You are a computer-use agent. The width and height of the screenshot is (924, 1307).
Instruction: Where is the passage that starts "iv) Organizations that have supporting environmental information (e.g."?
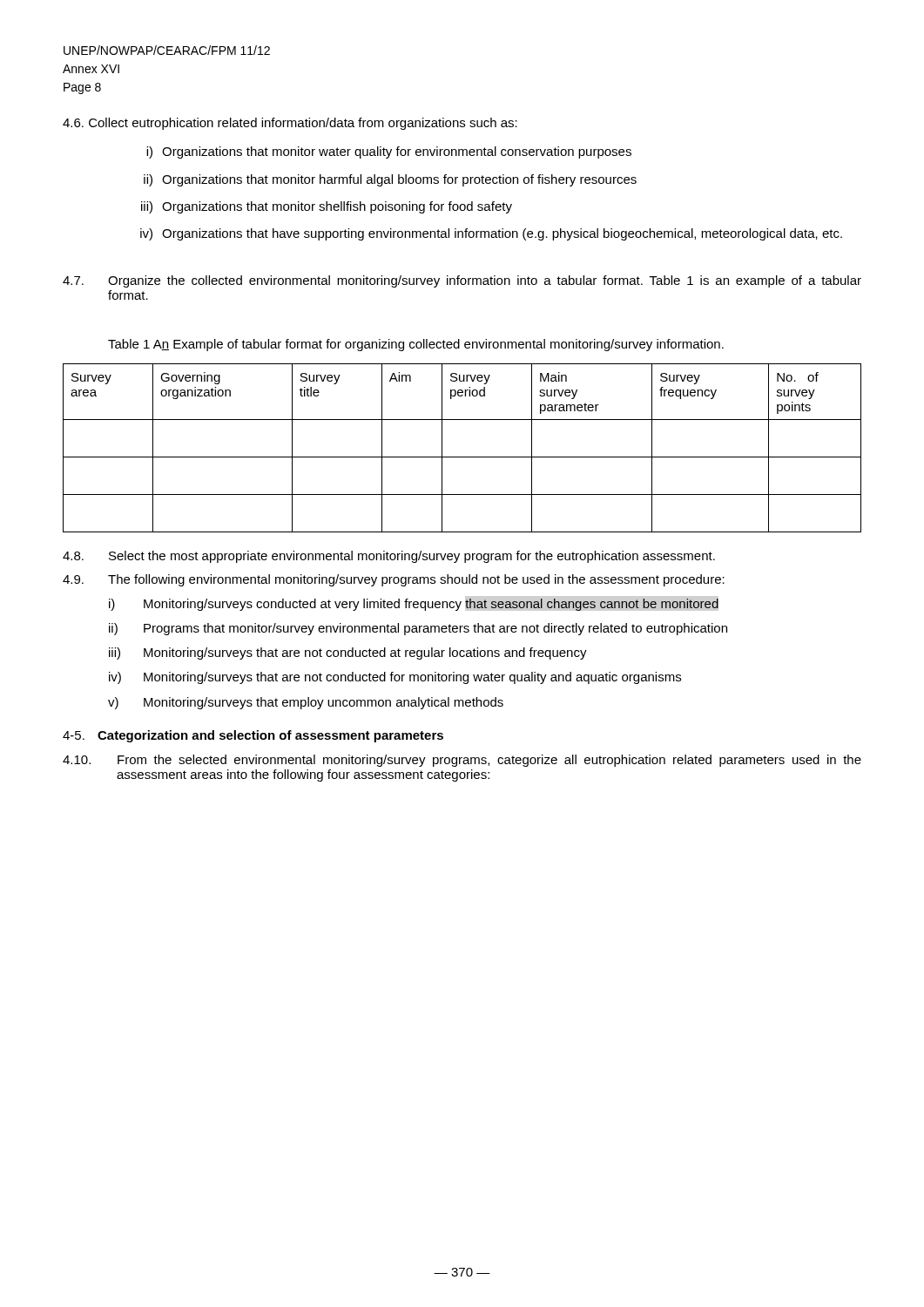click(485, 233)
